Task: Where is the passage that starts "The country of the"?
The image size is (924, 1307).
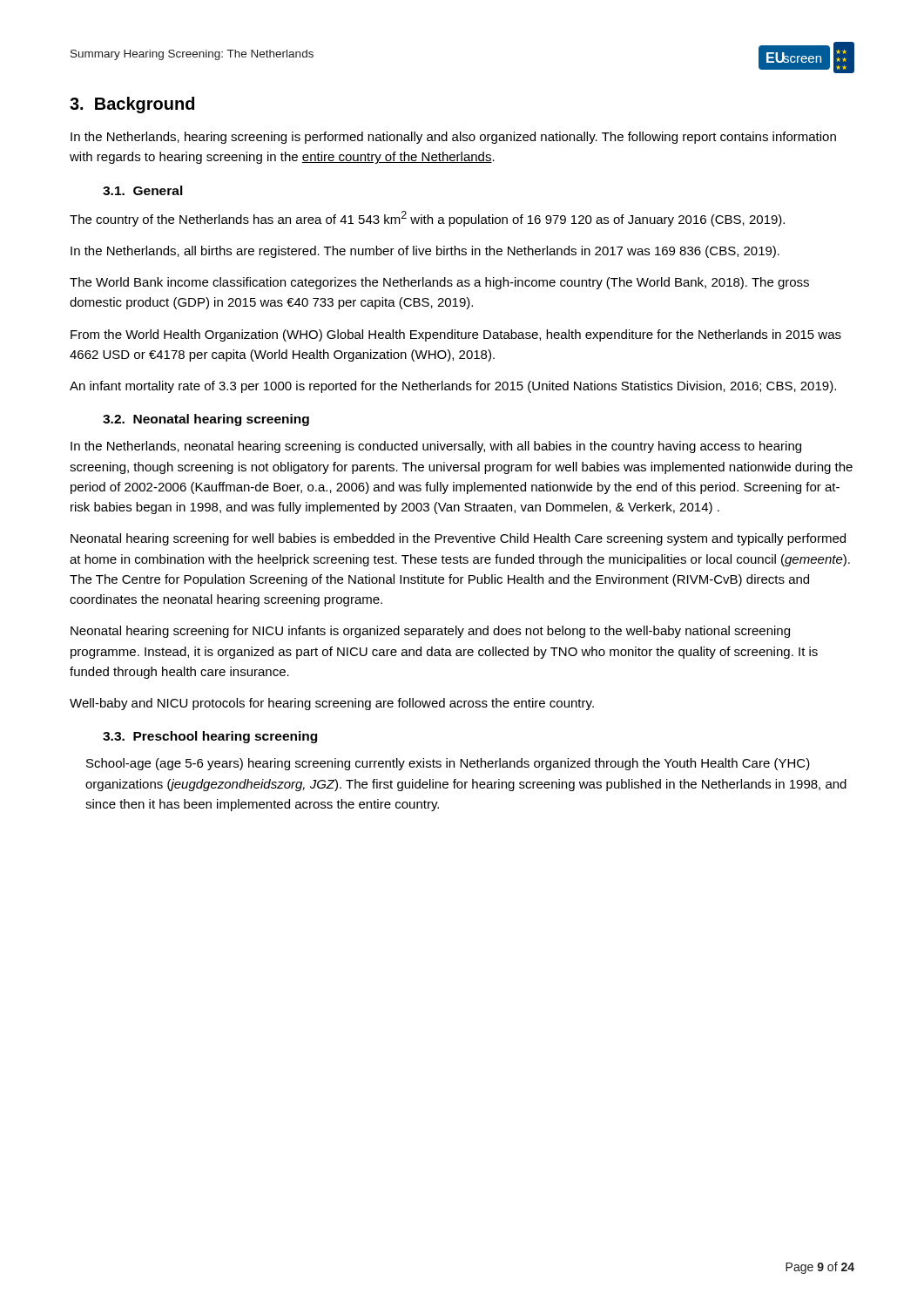Action: click(428, 217)
